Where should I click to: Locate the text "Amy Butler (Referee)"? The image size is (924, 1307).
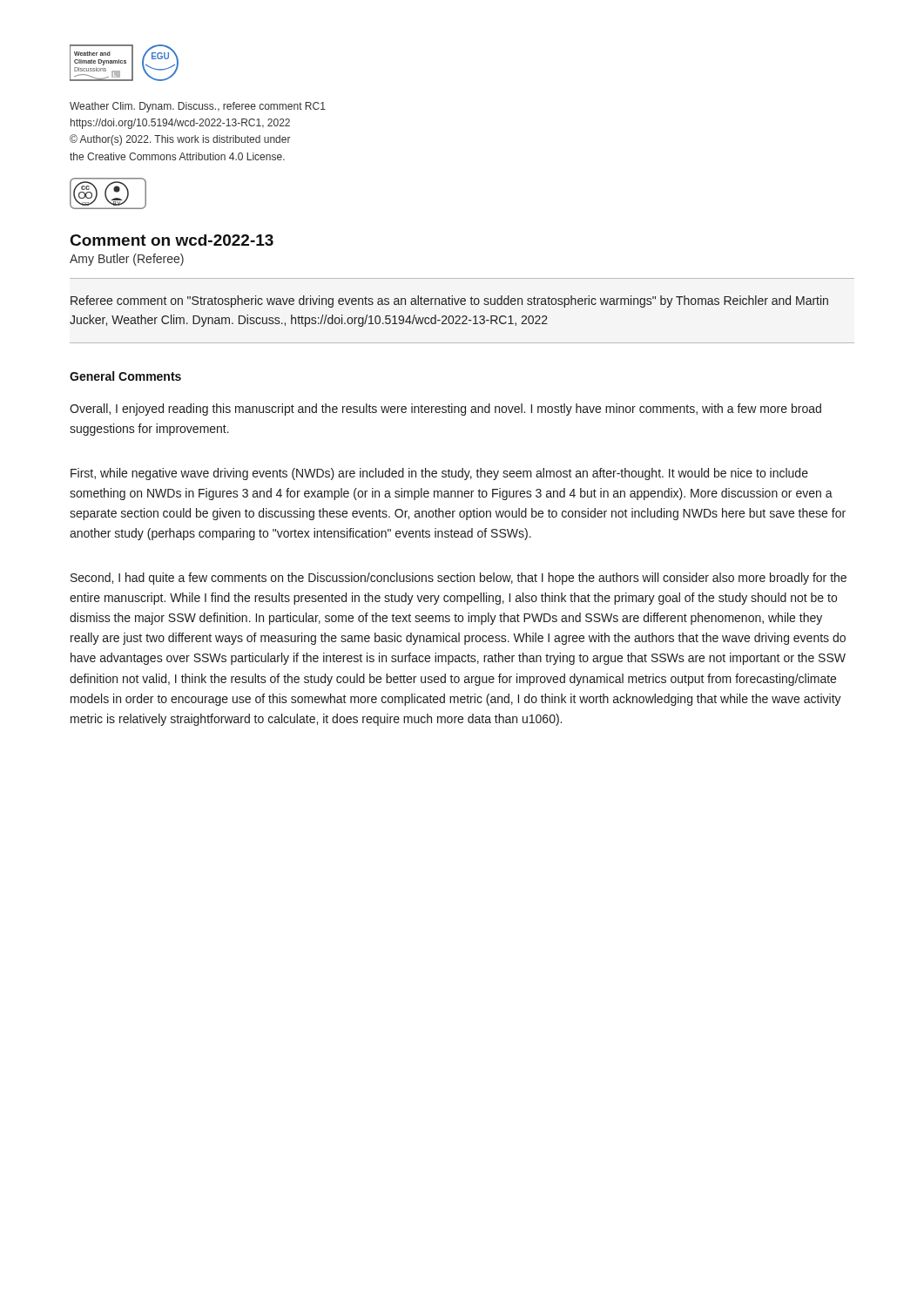click(127, 259)
